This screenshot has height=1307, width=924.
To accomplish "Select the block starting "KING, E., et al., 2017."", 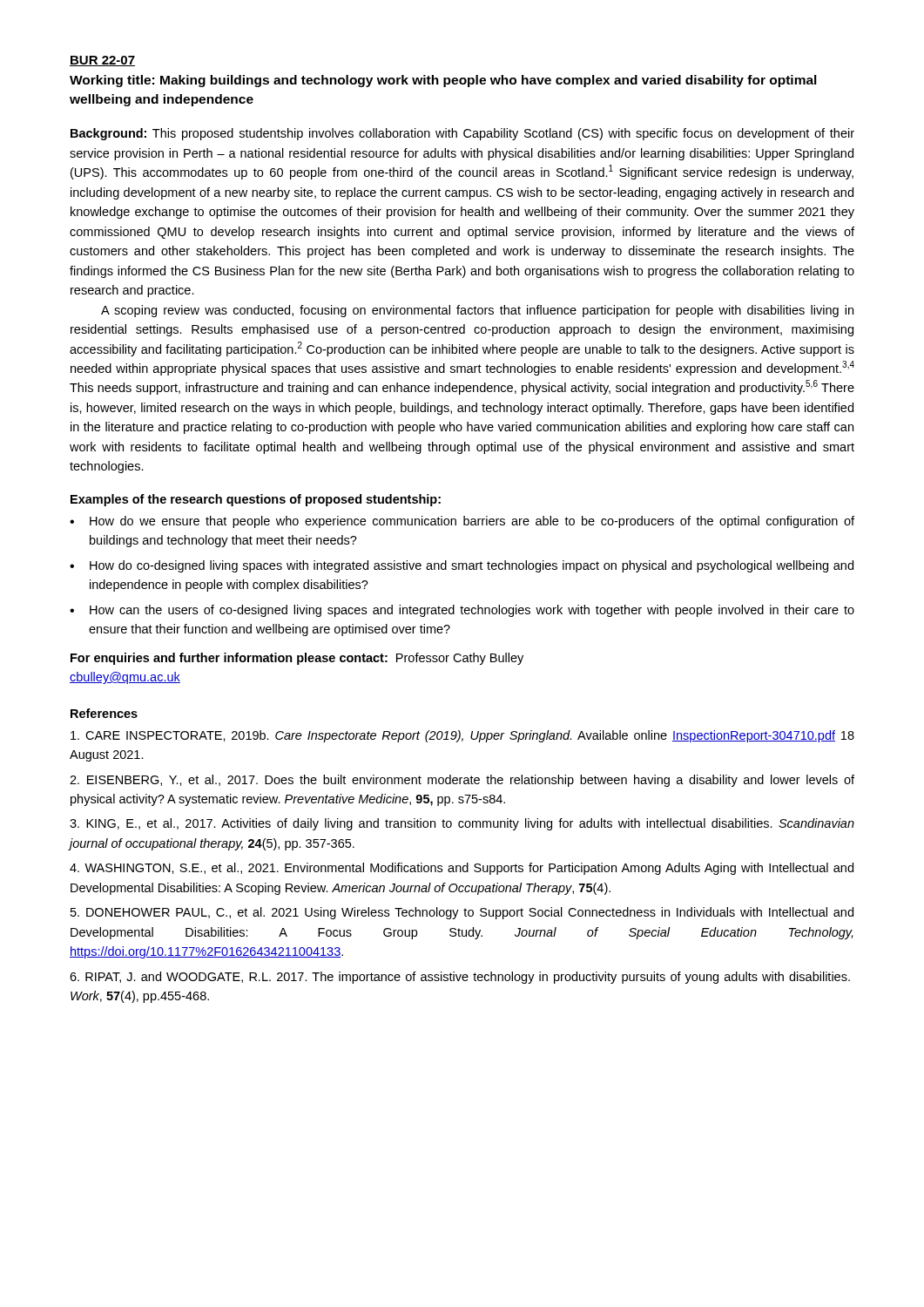I will coord(462,834).
